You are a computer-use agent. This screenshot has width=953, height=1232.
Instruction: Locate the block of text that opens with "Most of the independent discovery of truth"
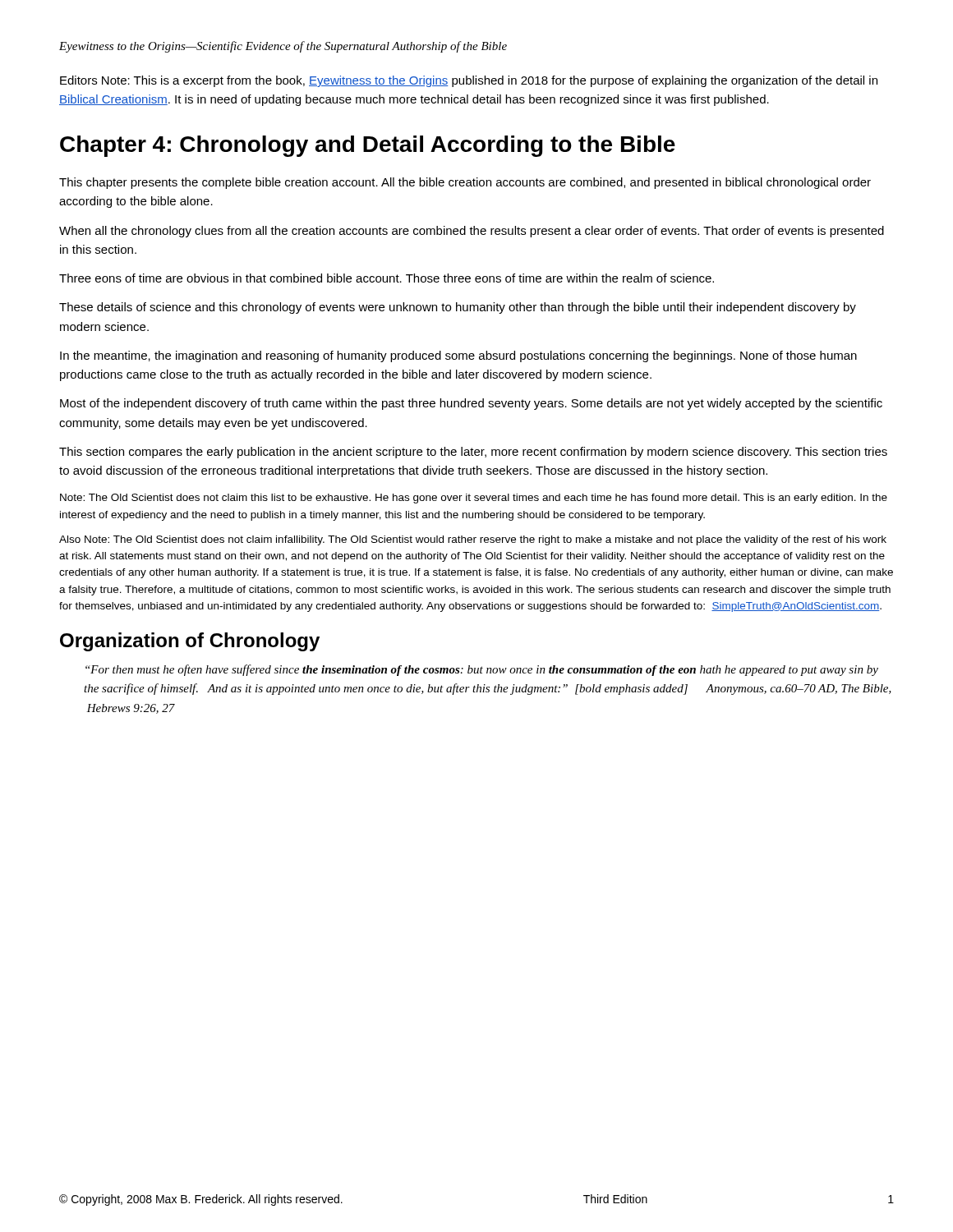pyautogui.click(x=471, y=413)
